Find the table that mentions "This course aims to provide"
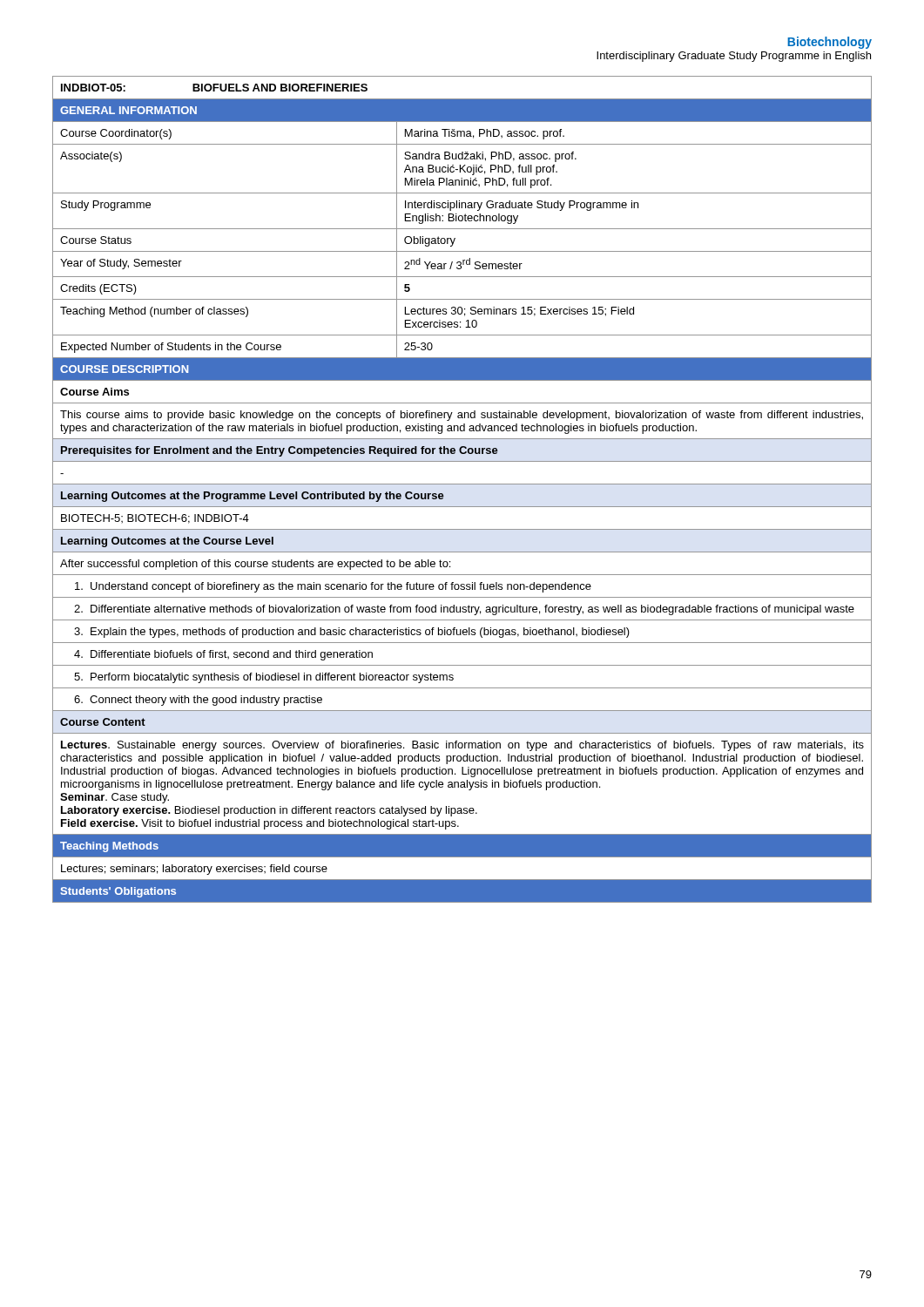This screenshot has width=924, height=1307. (462, 489)
